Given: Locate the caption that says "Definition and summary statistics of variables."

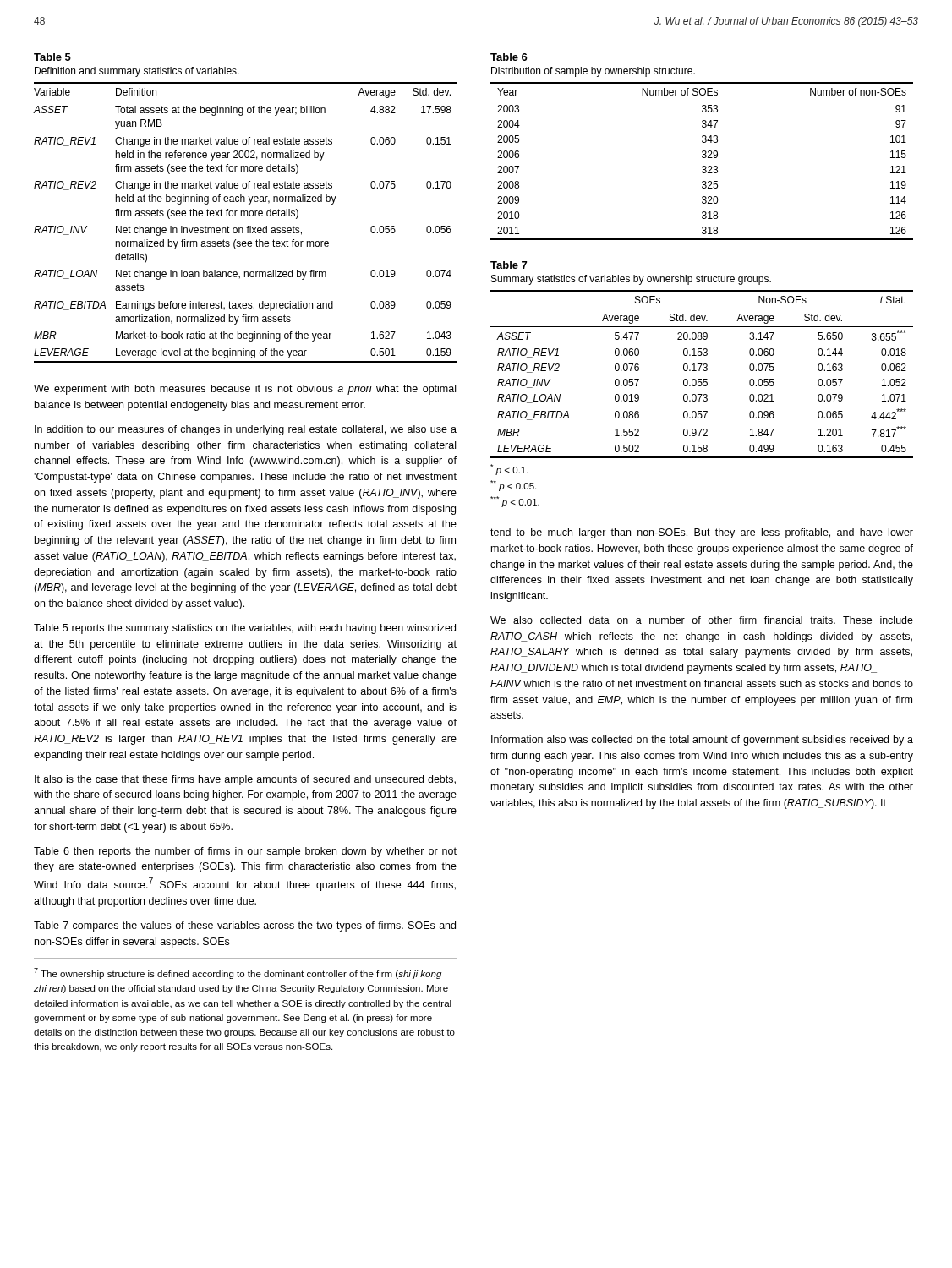Looking at the screenshot, I should [x=137, y=71].
